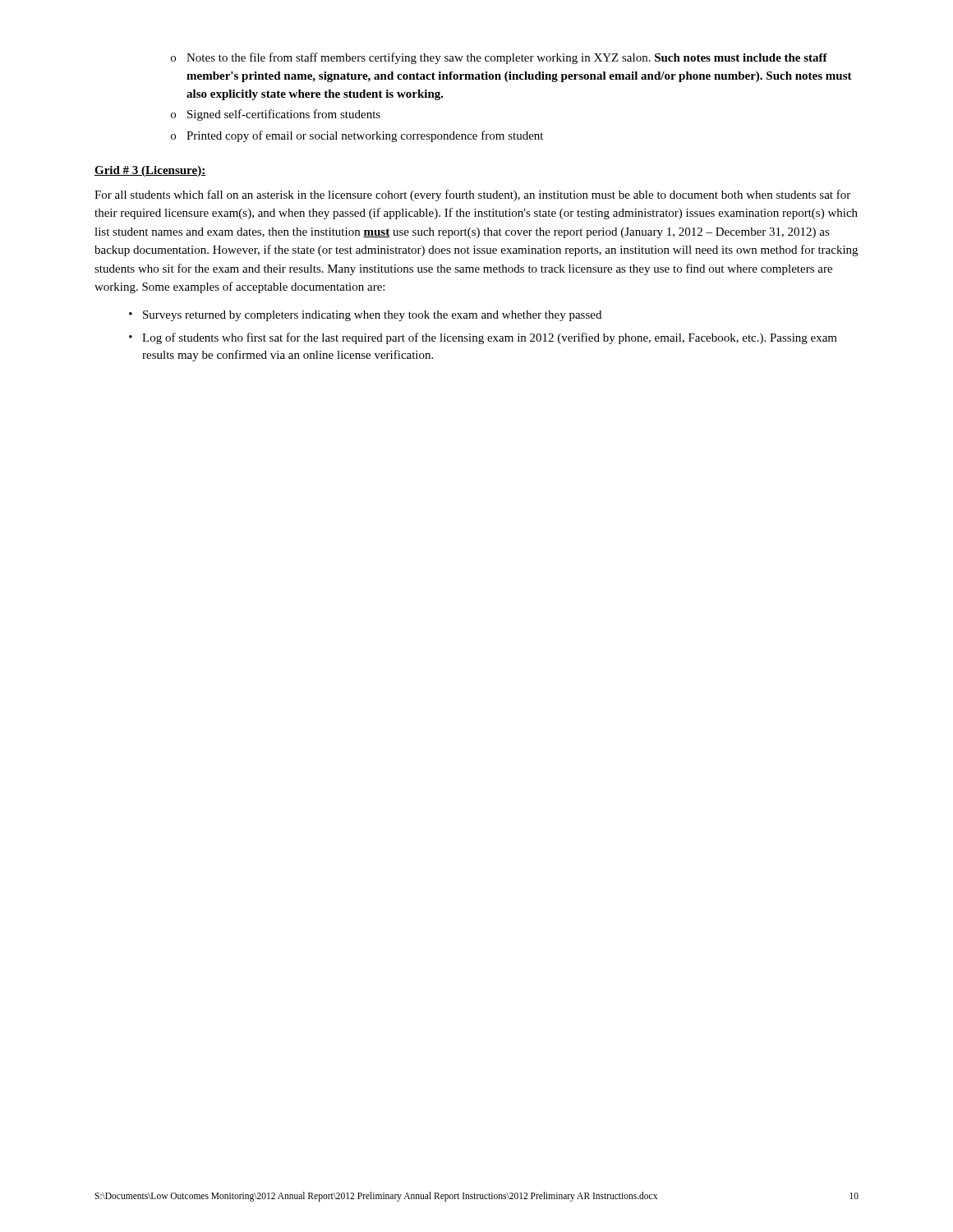Screen dimensions: 1232x953
Task: Select the text block that reads "For all students which fall on an asterisk"
Action: [x=476, y=241]
